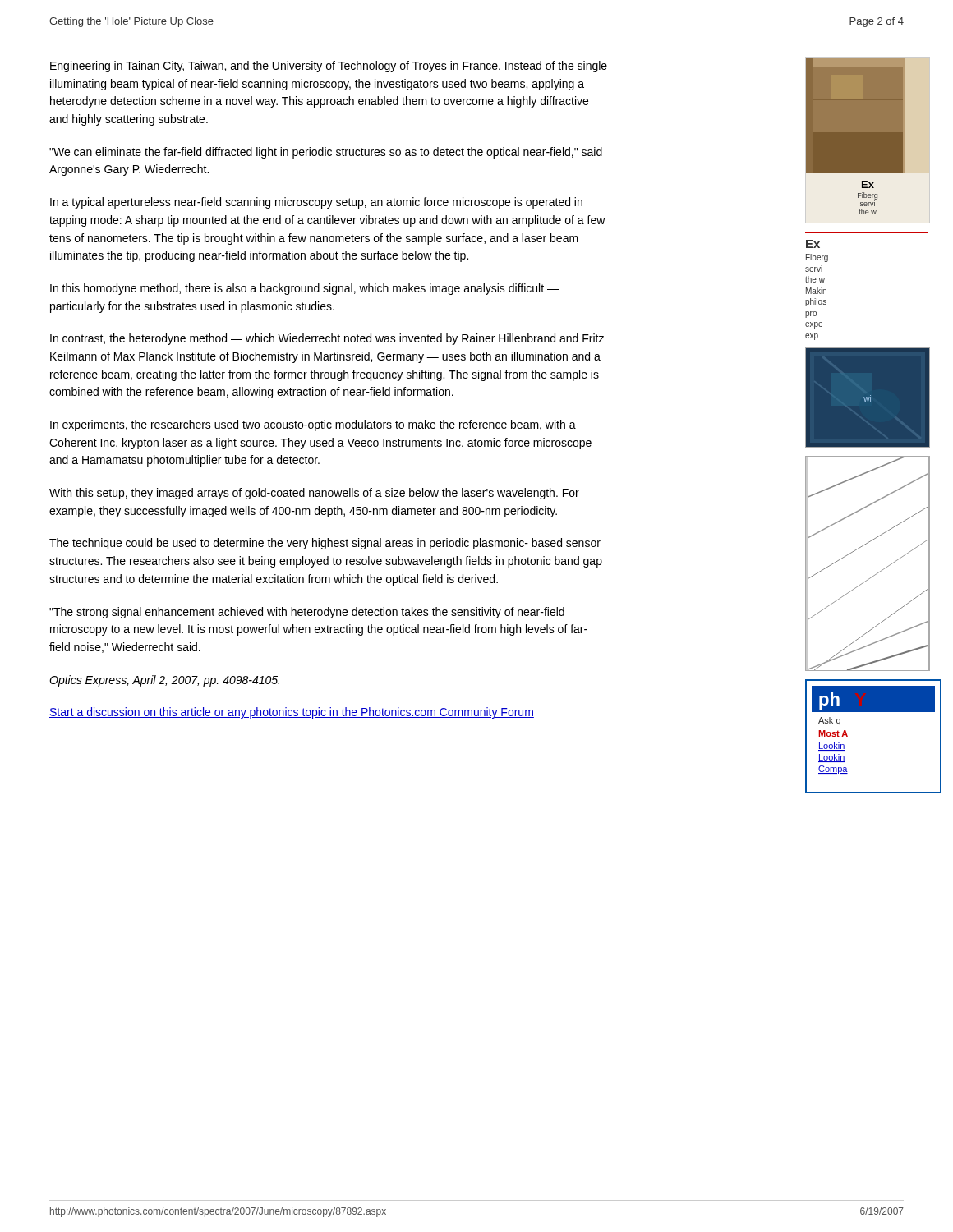Where is the passage that starts "In experiments, the"?
Viewport: 953px width, 1232px height.
[x=329, y=443]
